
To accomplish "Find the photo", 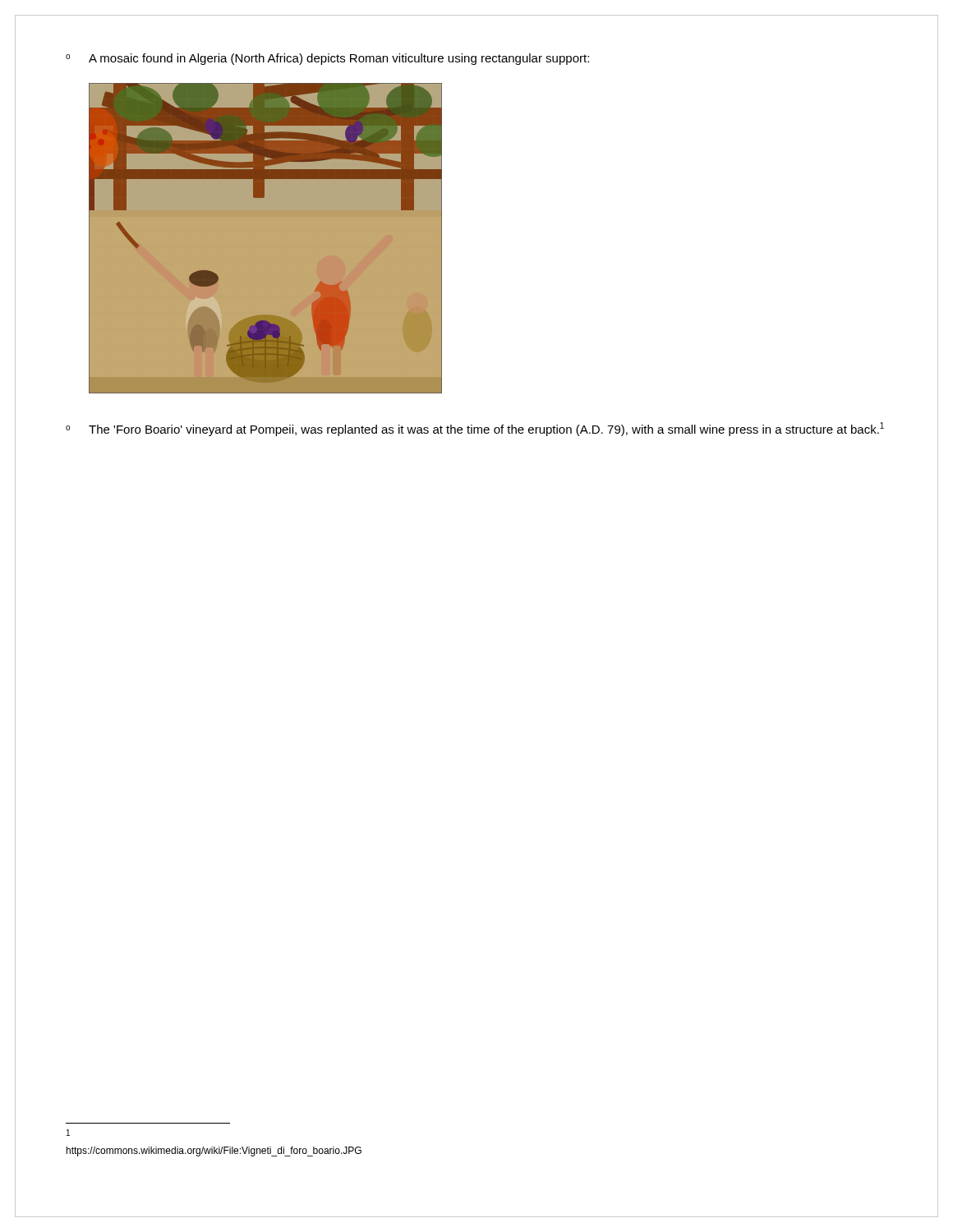I will click(488, 239).
